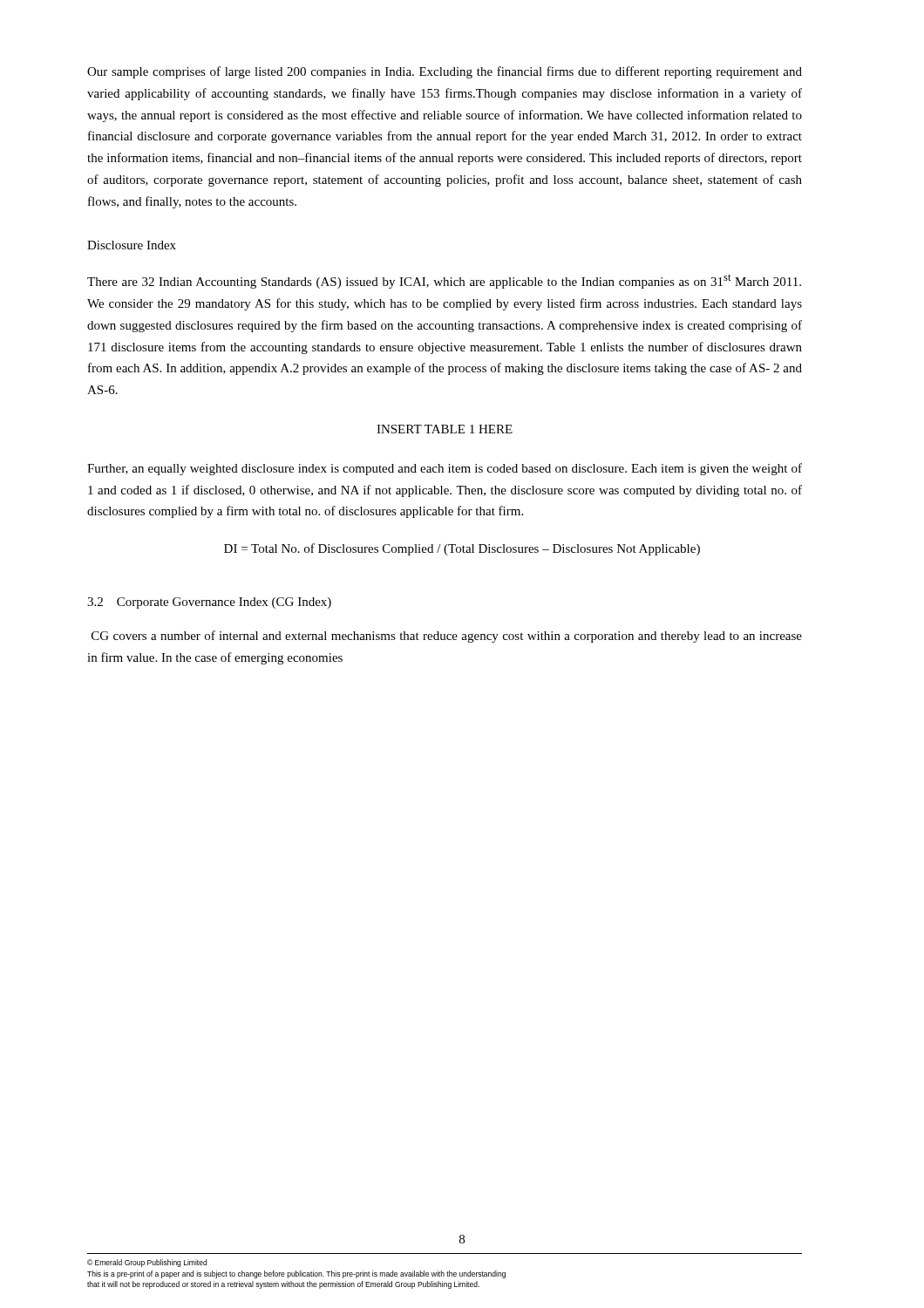Find the text that says "INSERT TABLE 1 HERE"
The width and height of the screenshot is (924, 1308).
[x=445, y=429]
